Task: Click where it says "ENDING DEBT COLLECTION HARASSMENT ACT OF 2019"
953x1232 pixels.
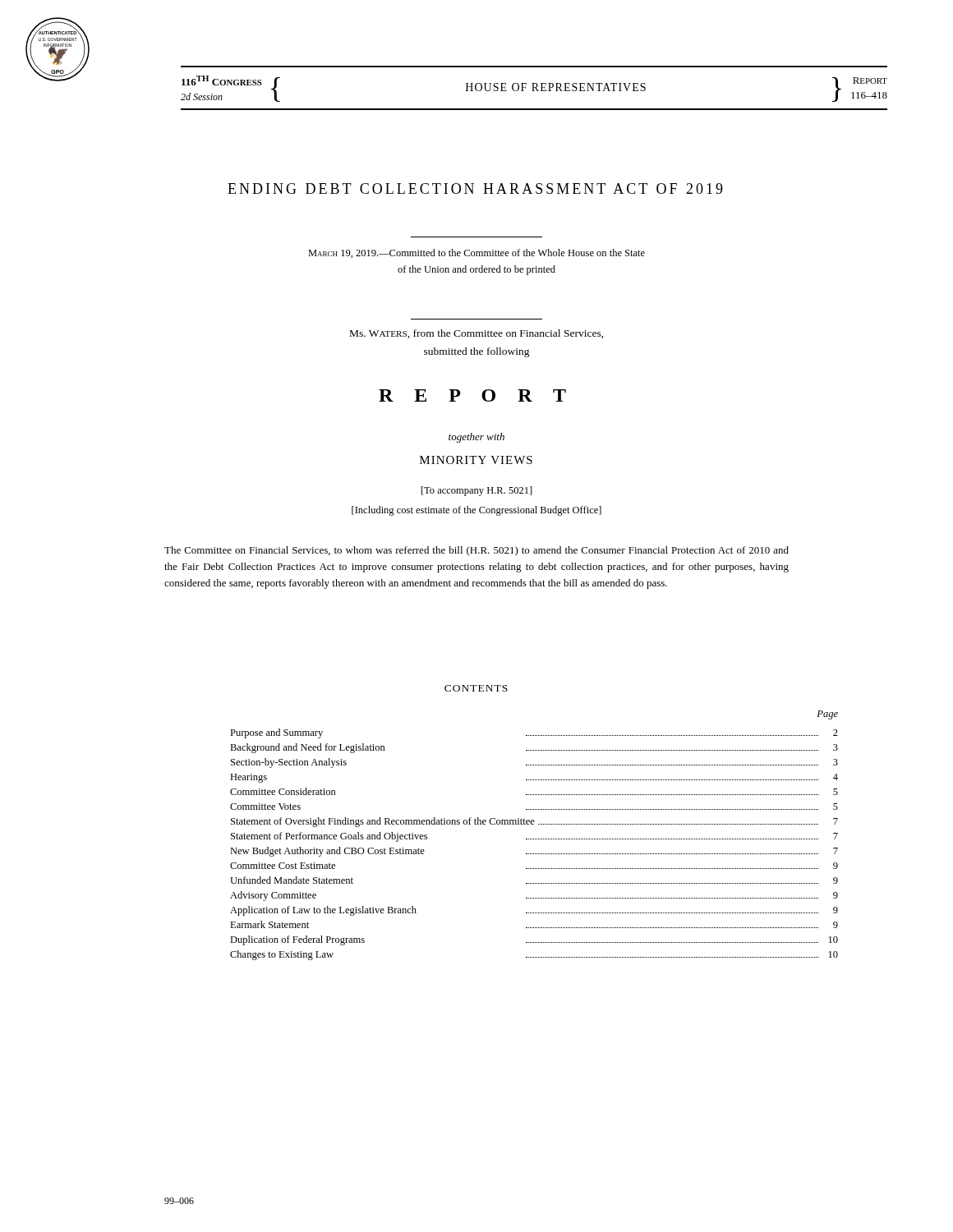Action: (x=476, y=189)
